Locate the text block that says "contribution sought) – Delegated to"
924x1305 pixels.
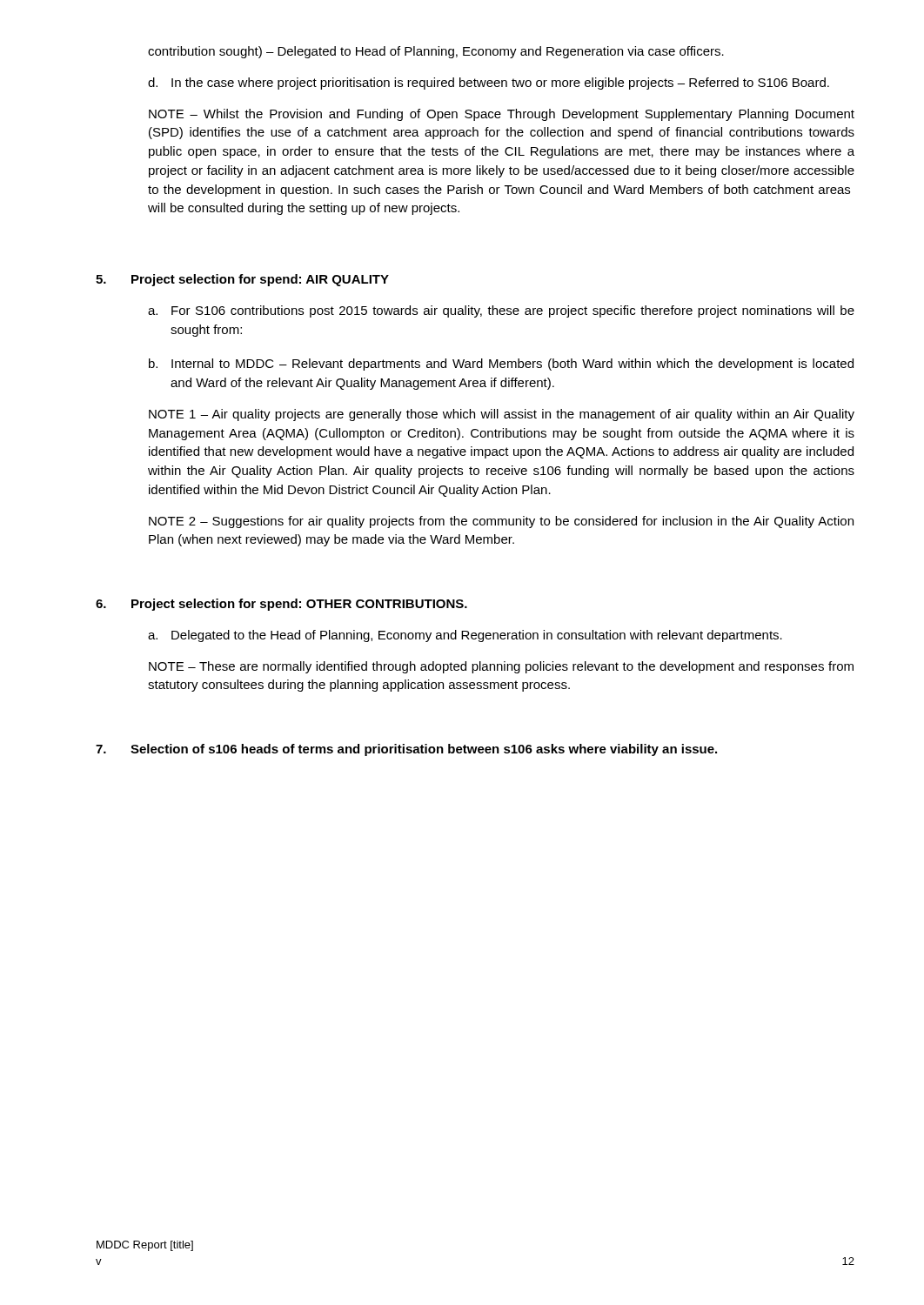[436, 51]
